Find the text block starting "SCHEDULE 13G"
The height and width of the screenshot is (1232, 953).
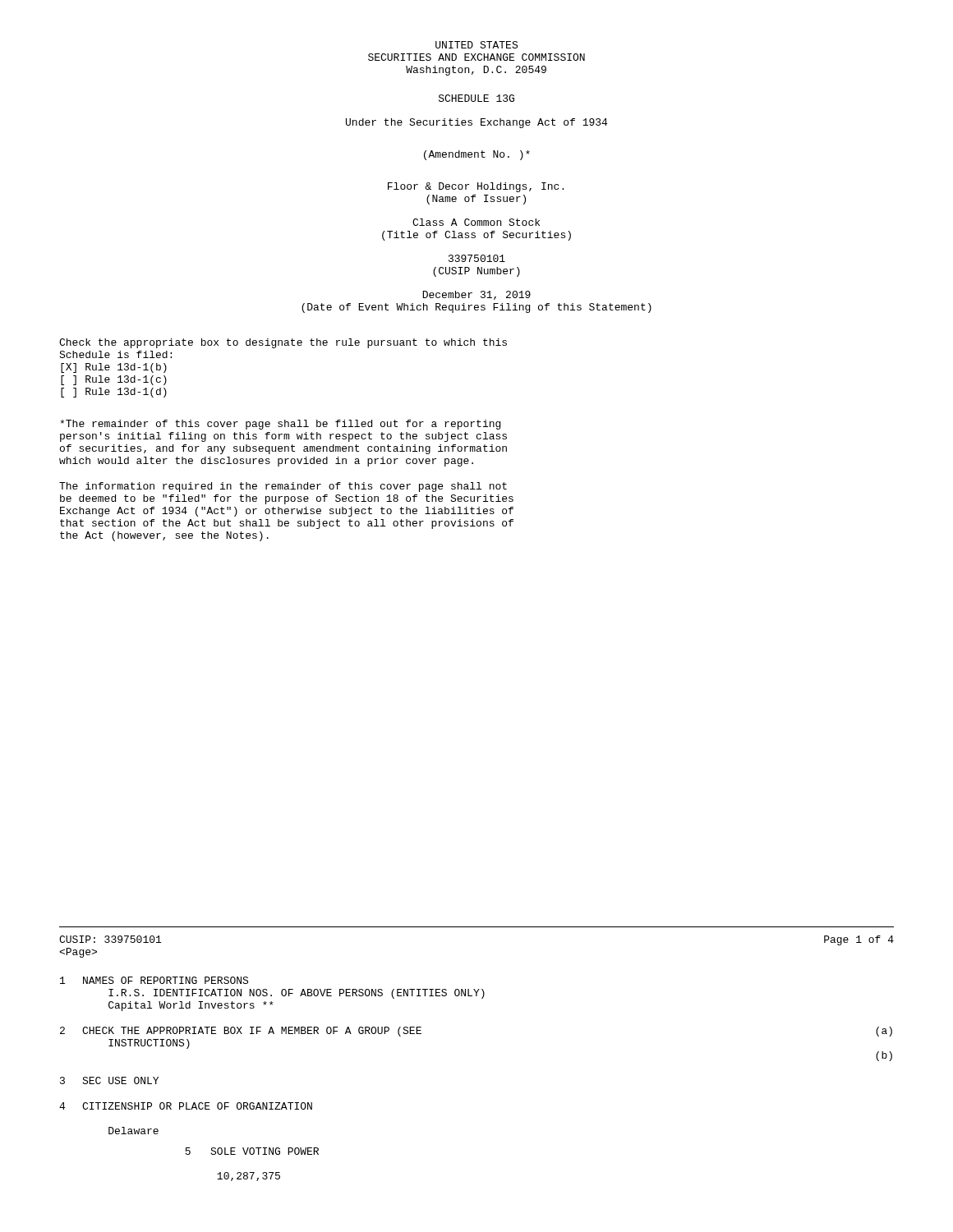point(476,99)
